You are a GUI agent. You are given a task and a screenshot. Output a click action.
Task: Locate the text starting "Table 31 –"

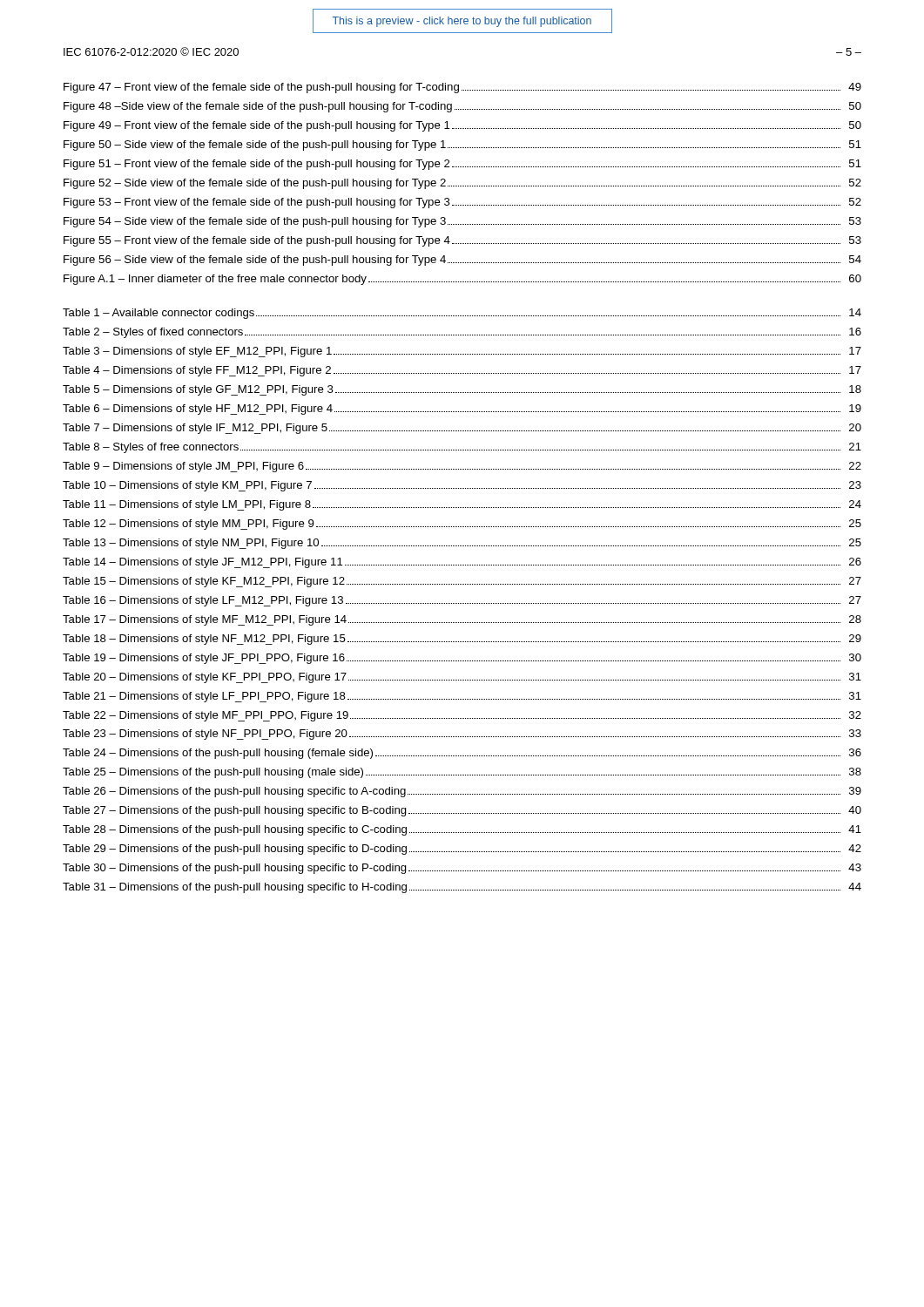462,887
